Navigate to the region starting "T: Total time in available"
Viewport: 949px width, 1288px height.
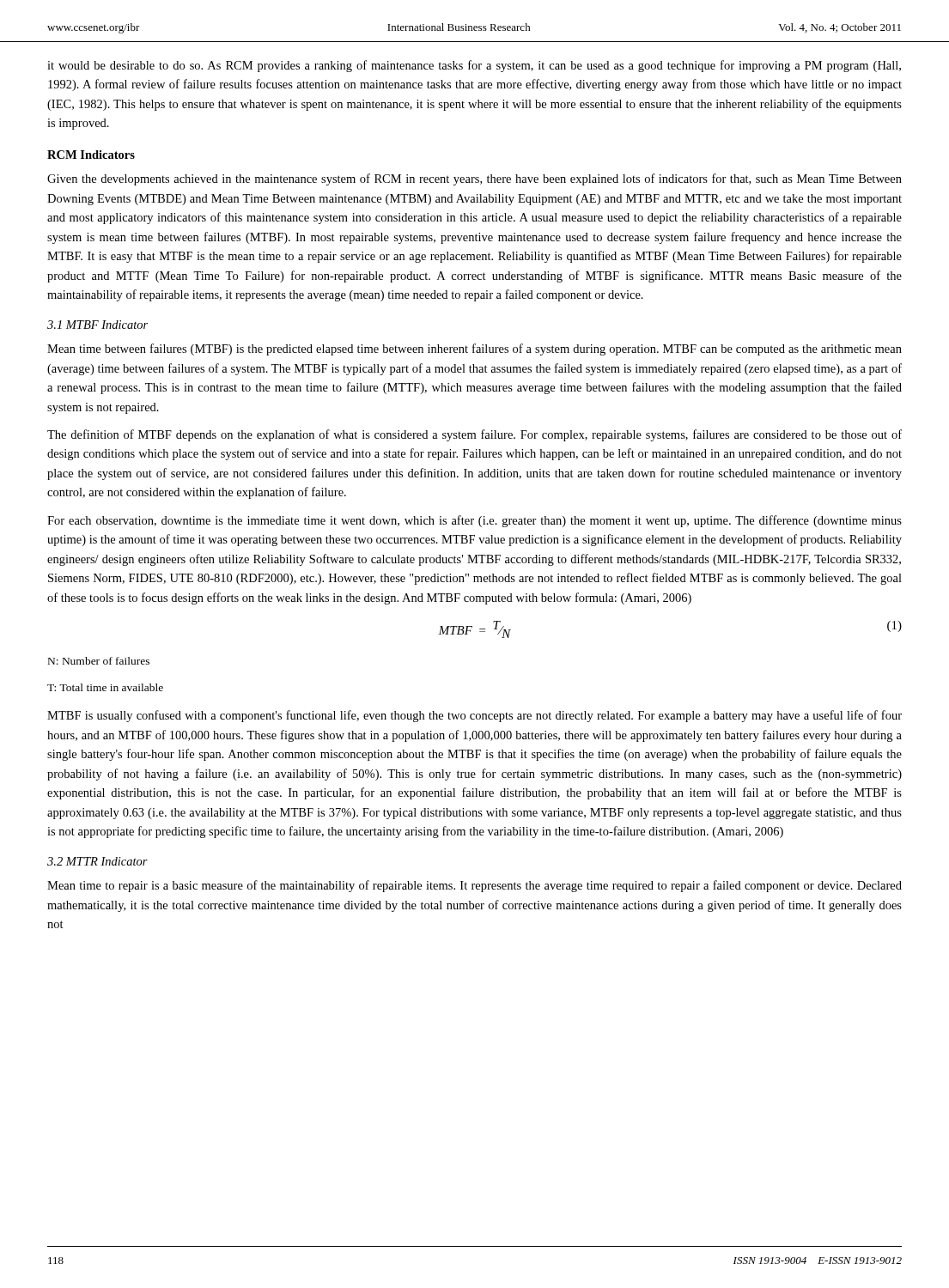105,688
